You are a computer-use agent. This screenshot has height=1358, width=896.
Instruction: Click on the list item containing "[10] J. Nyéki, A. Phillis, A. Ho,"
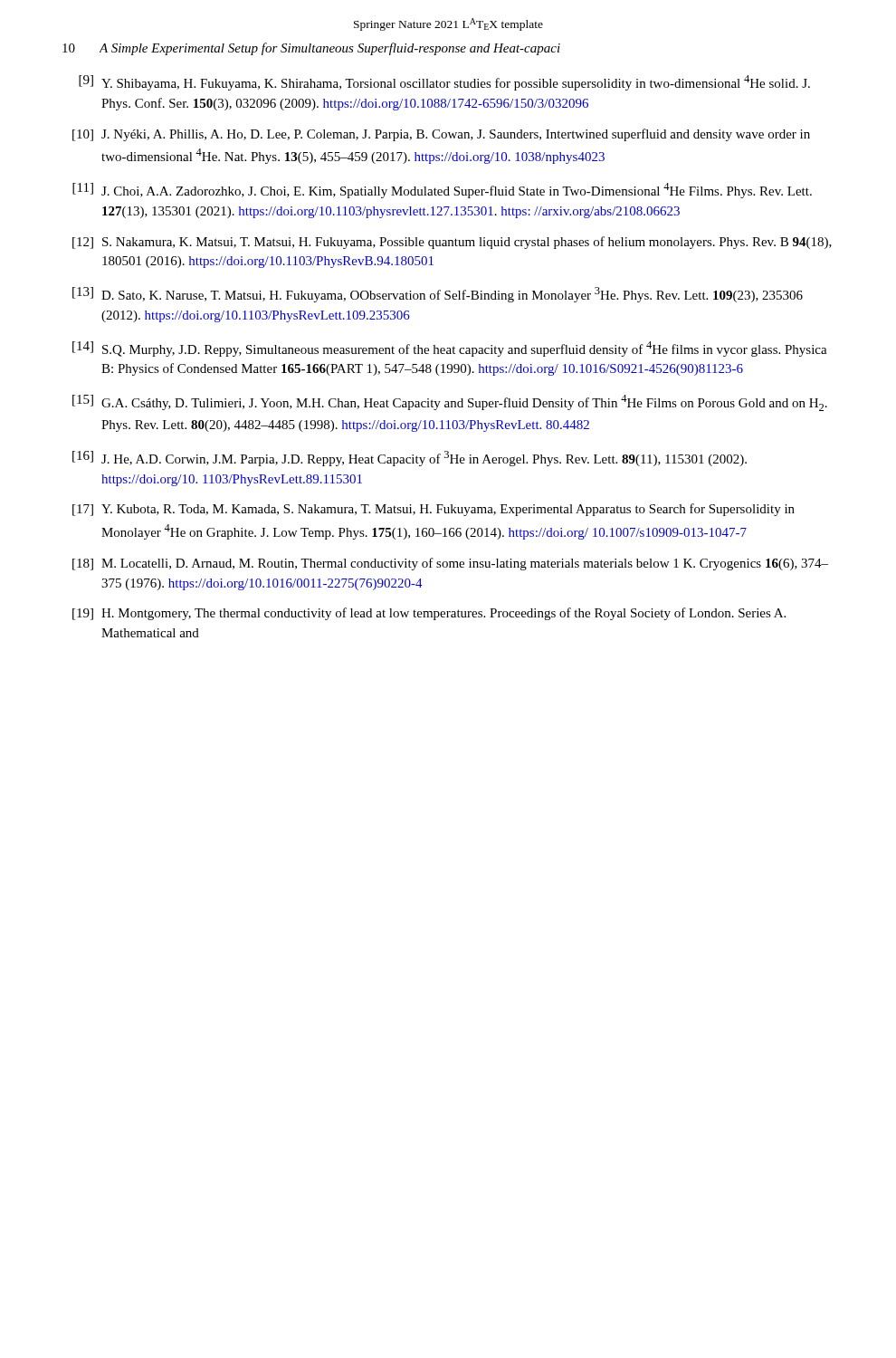448,146
